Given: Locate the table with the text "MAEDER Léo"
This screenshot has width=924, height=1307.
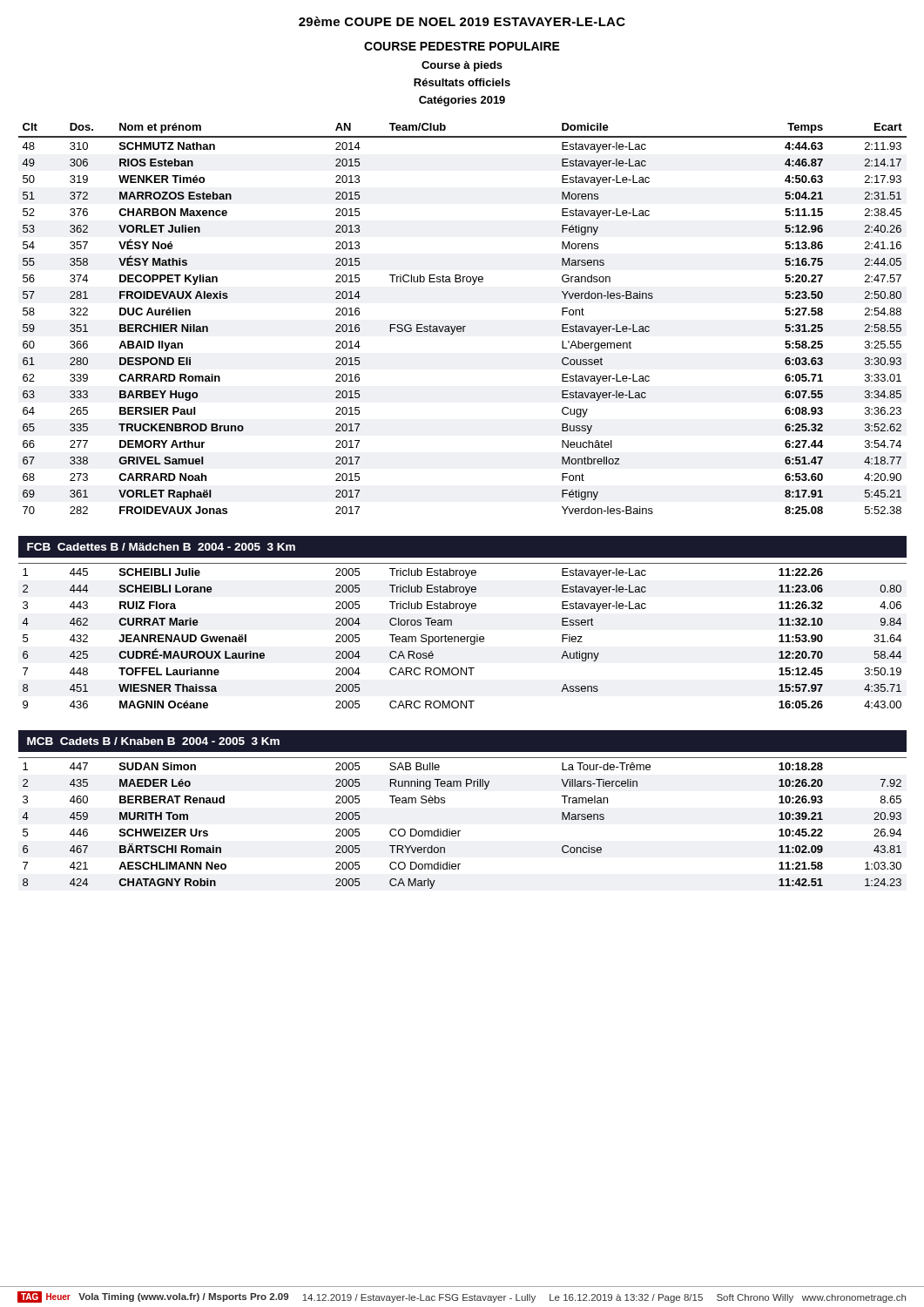Looking at the screenshot, I should 462,821.
